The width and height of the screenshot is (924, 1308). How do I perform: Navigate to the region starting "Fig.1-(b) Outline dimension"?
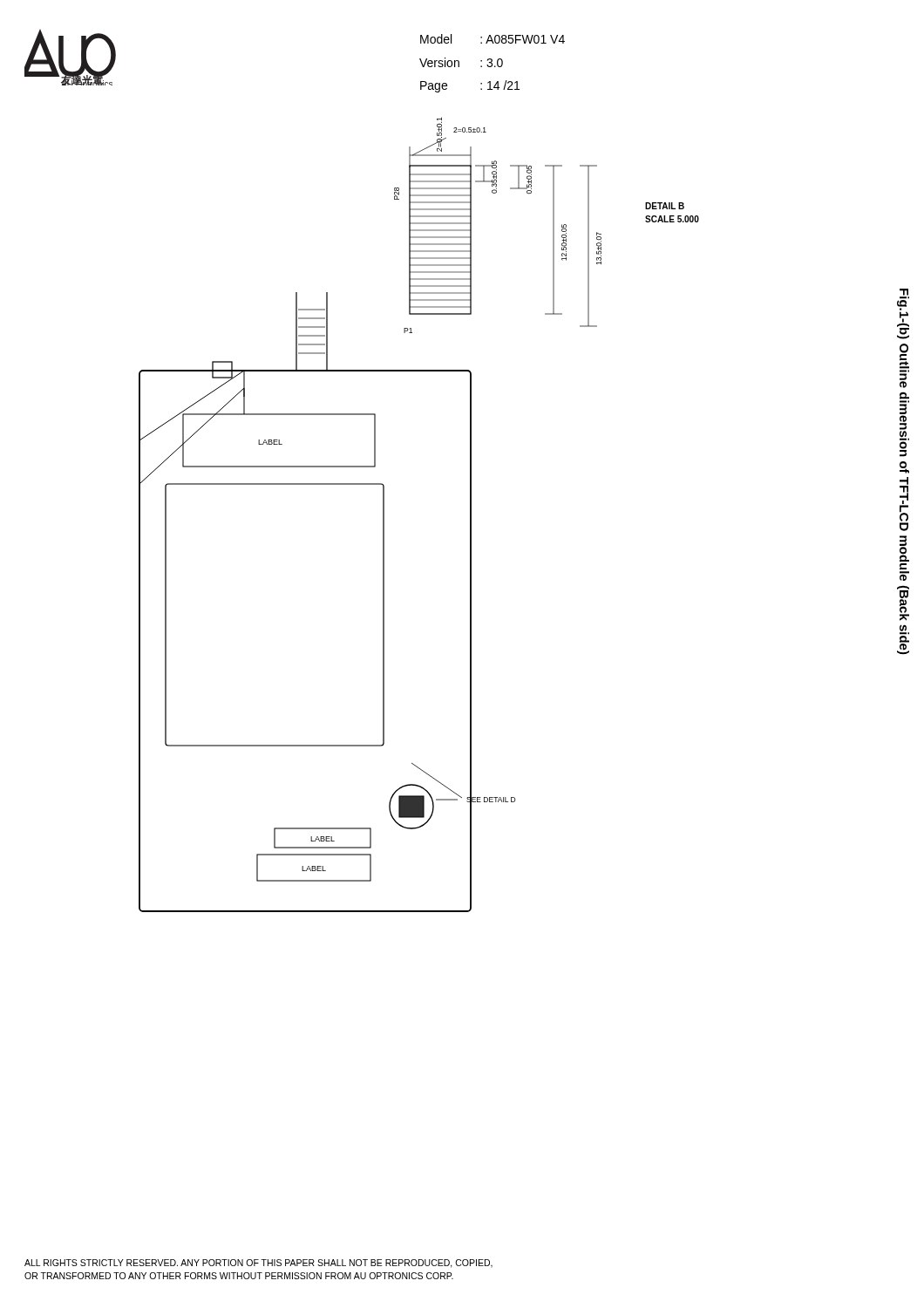pos(904,471)
